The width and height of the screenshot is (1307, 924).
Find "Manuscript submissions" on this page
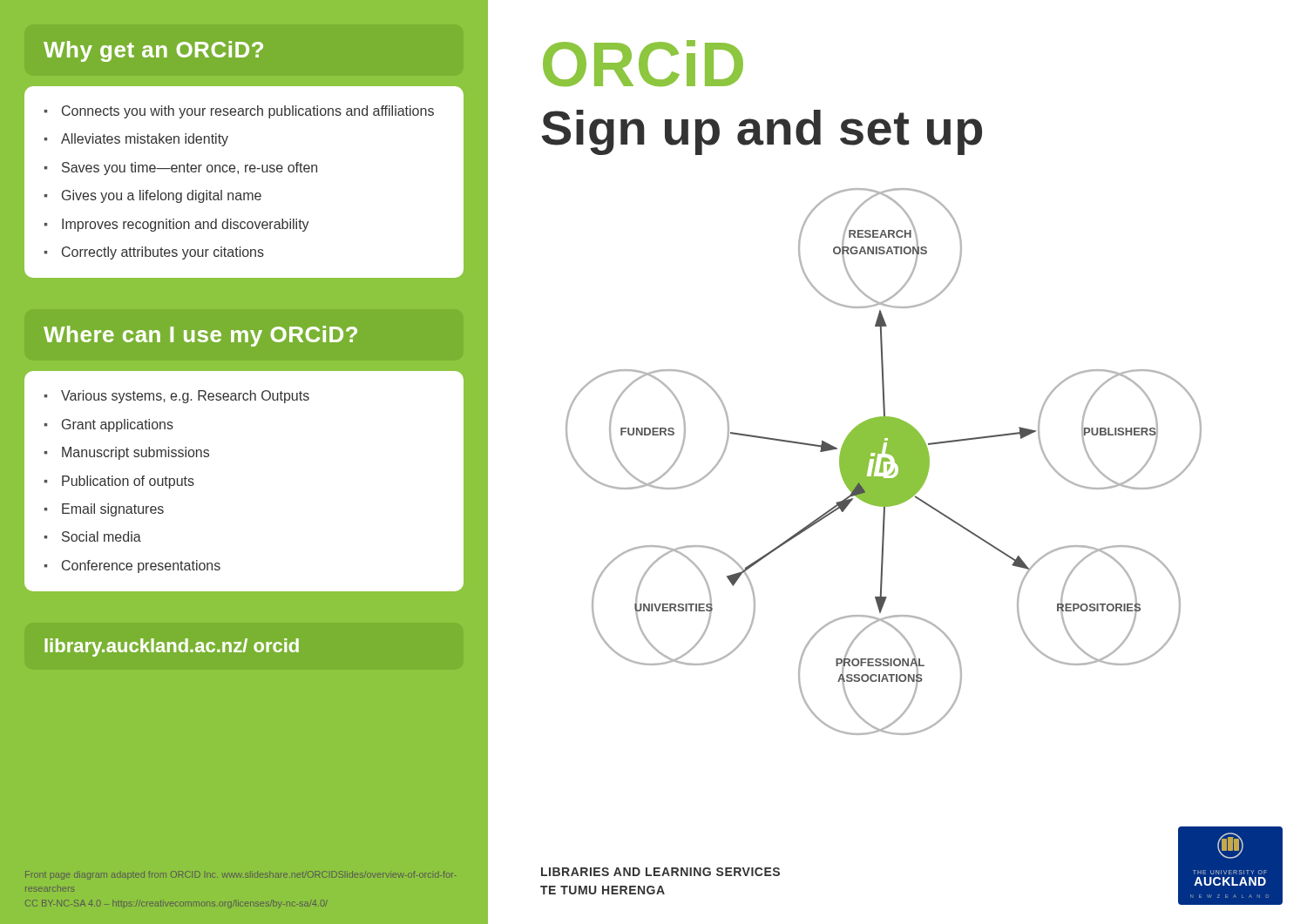point(135,453)
